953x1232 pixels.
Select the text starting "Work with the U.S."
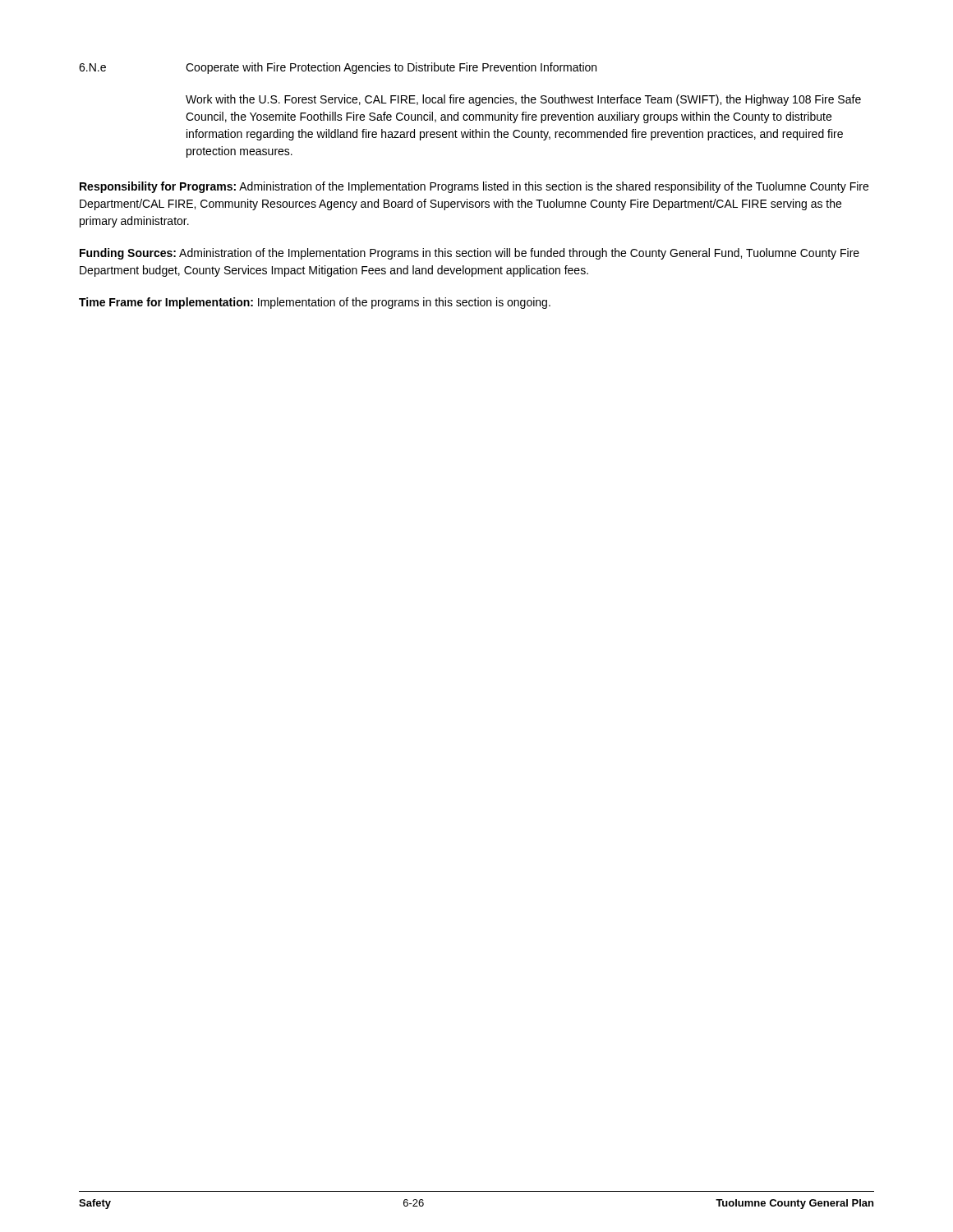[523, 125]
